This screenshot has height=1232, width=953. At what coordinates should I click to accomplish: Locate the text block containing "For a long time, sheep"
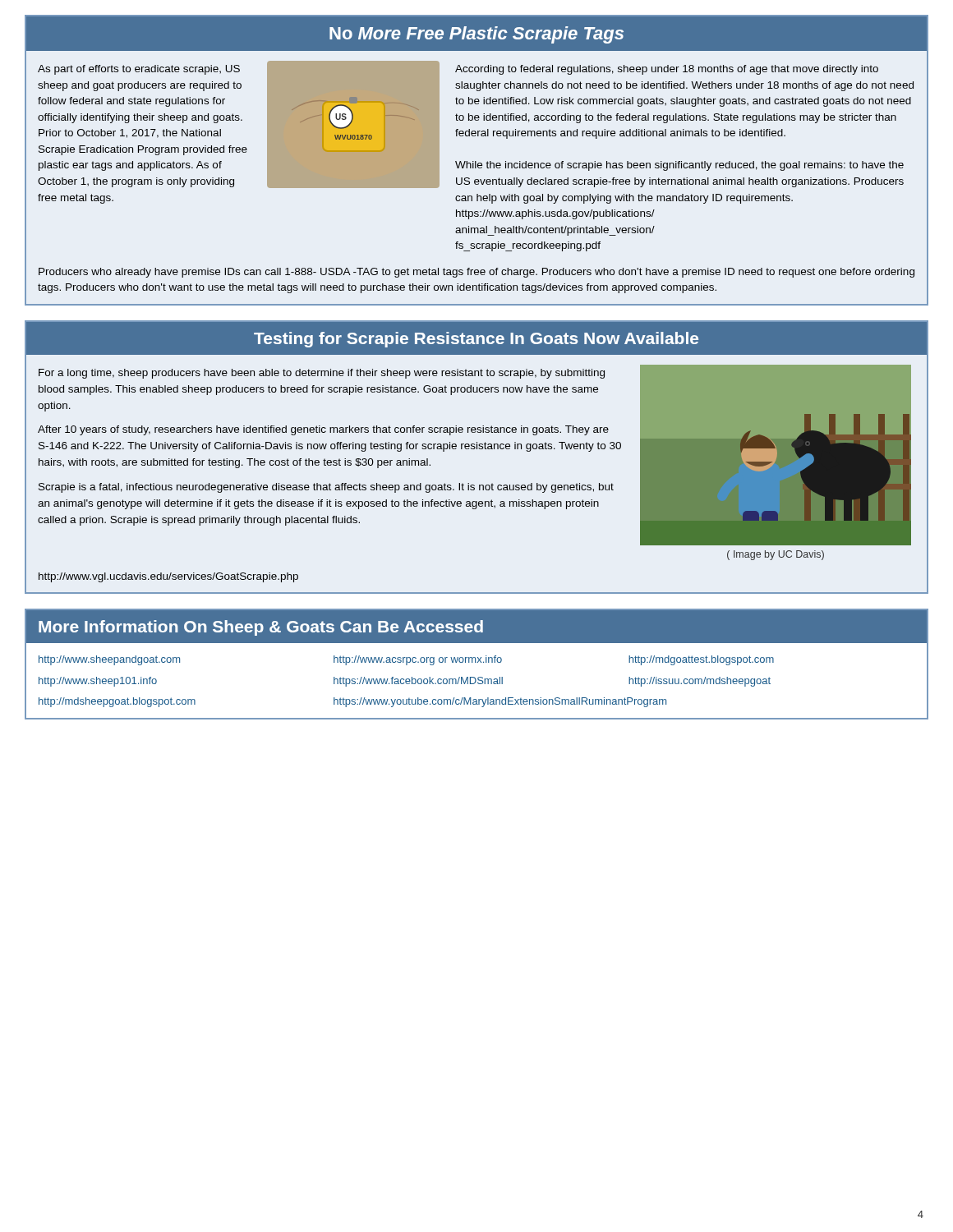click(x=322, y=389)
